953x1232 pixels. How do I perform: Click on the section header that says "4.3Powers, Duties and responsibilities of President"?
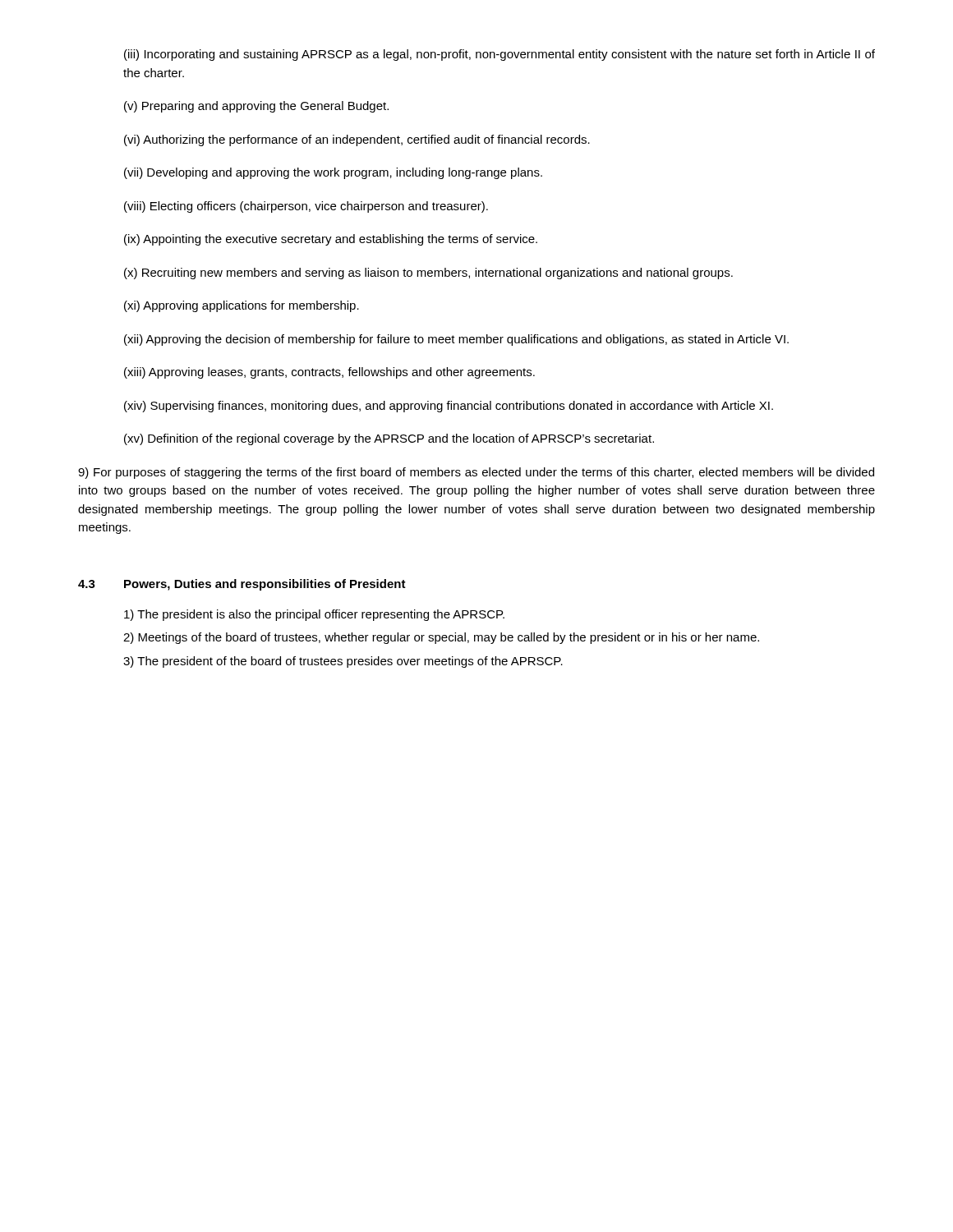click(242, 583)
